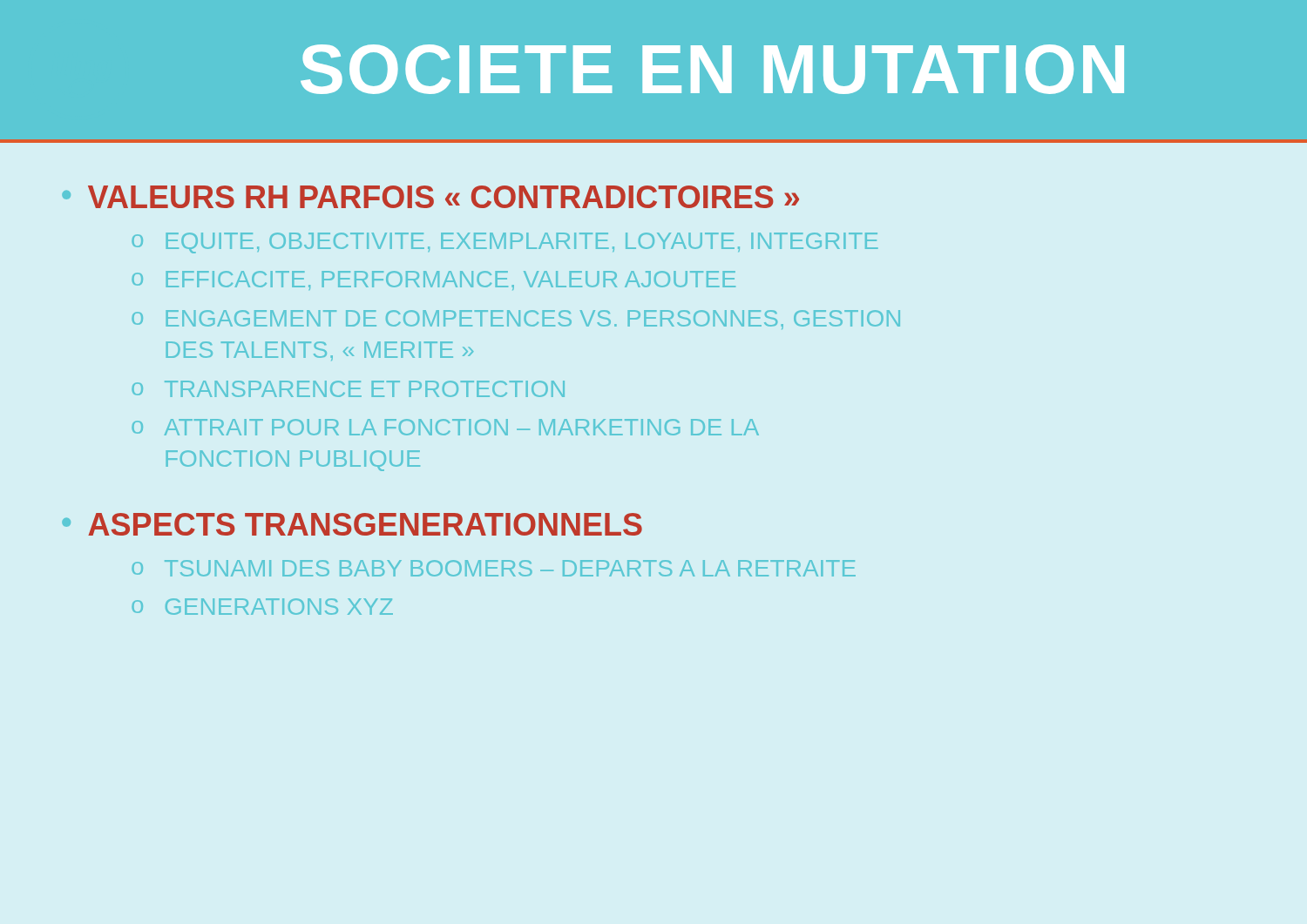Screen dimensions: 924x1307
Task: Select the list item containing "• VALEURS RH PARFOIS « CONTRADICTOIRES"
Action: tap(431, 197)
